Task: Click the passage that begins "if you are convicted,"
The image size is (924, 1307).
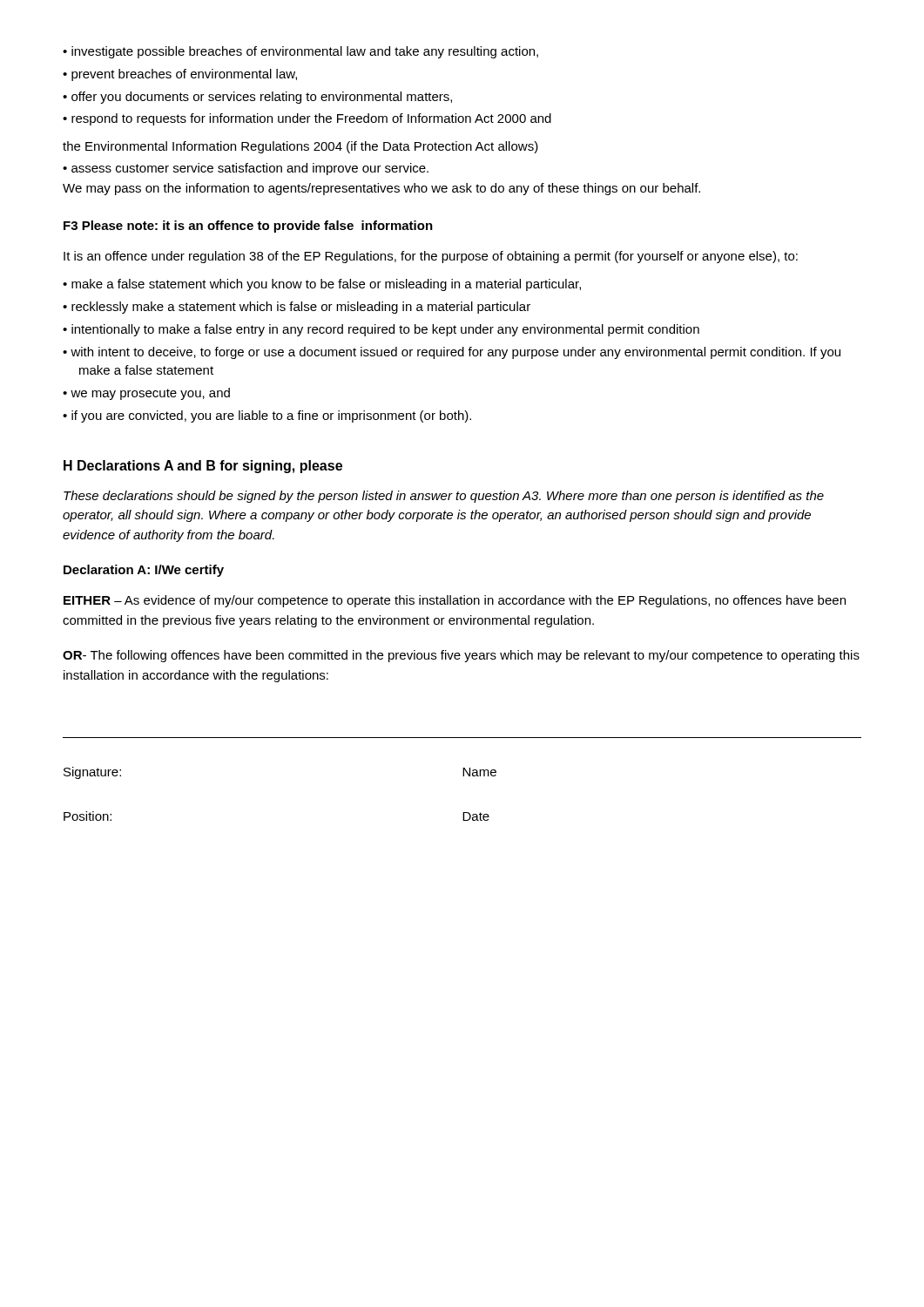Action: 272,415
